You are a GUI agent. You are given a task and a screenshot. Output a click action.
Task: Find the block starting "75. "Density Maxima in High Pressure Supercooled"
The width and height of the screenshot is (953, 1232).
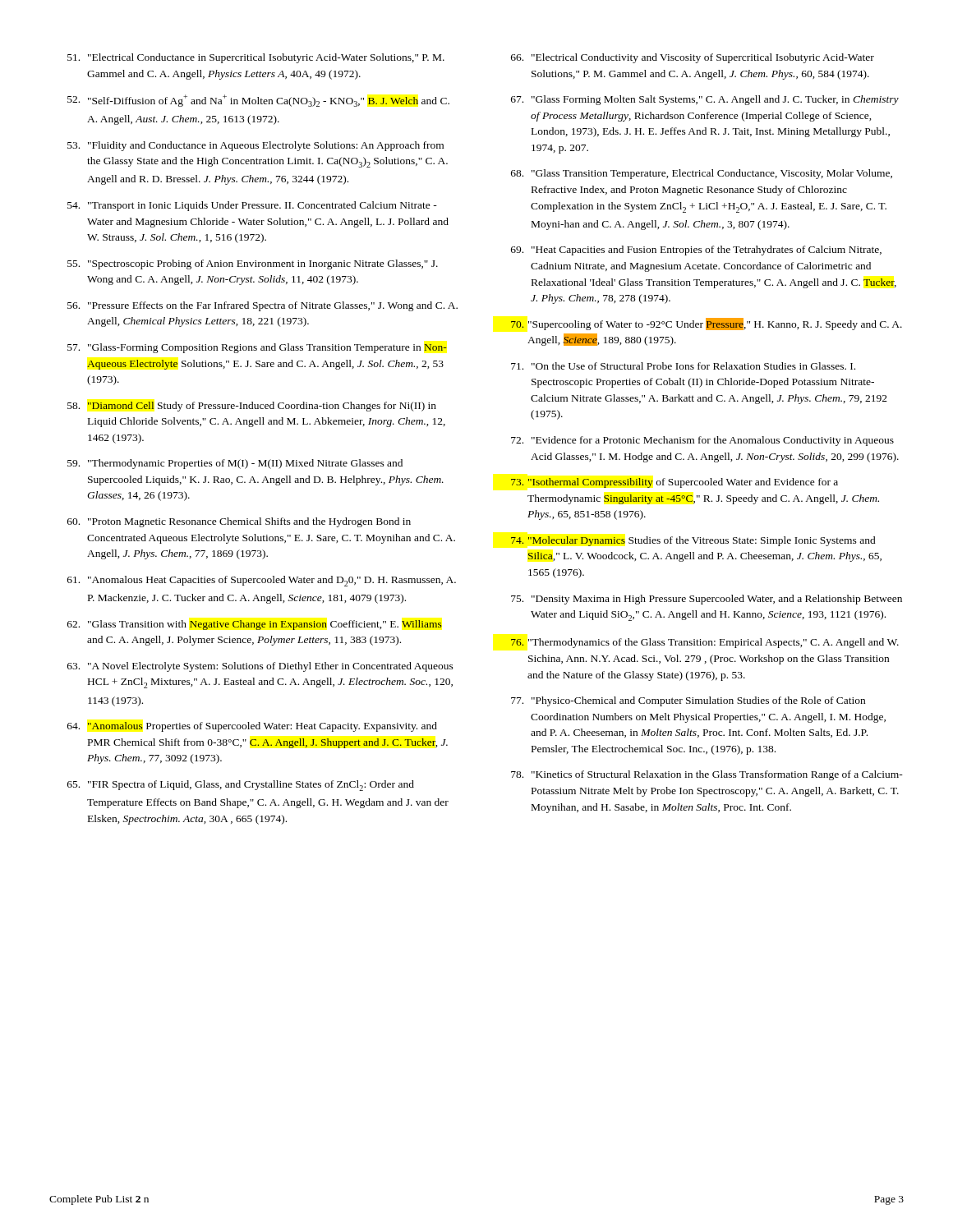point(698,607)
